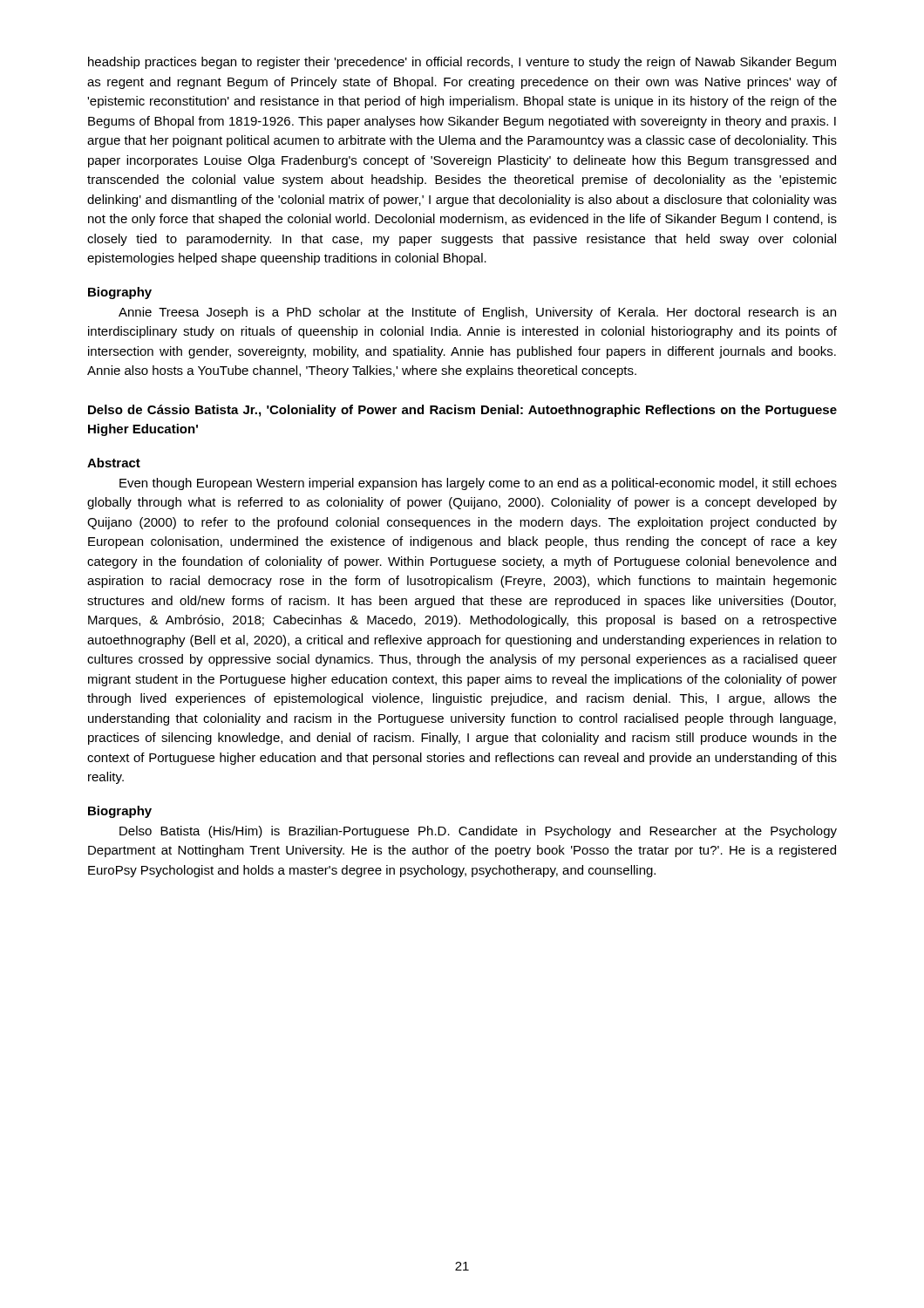The width and height of the screenshot is (924, 1308).
Task: Find the text block containing "Annie Treesa Joseph"
Action: pos(462,341)
